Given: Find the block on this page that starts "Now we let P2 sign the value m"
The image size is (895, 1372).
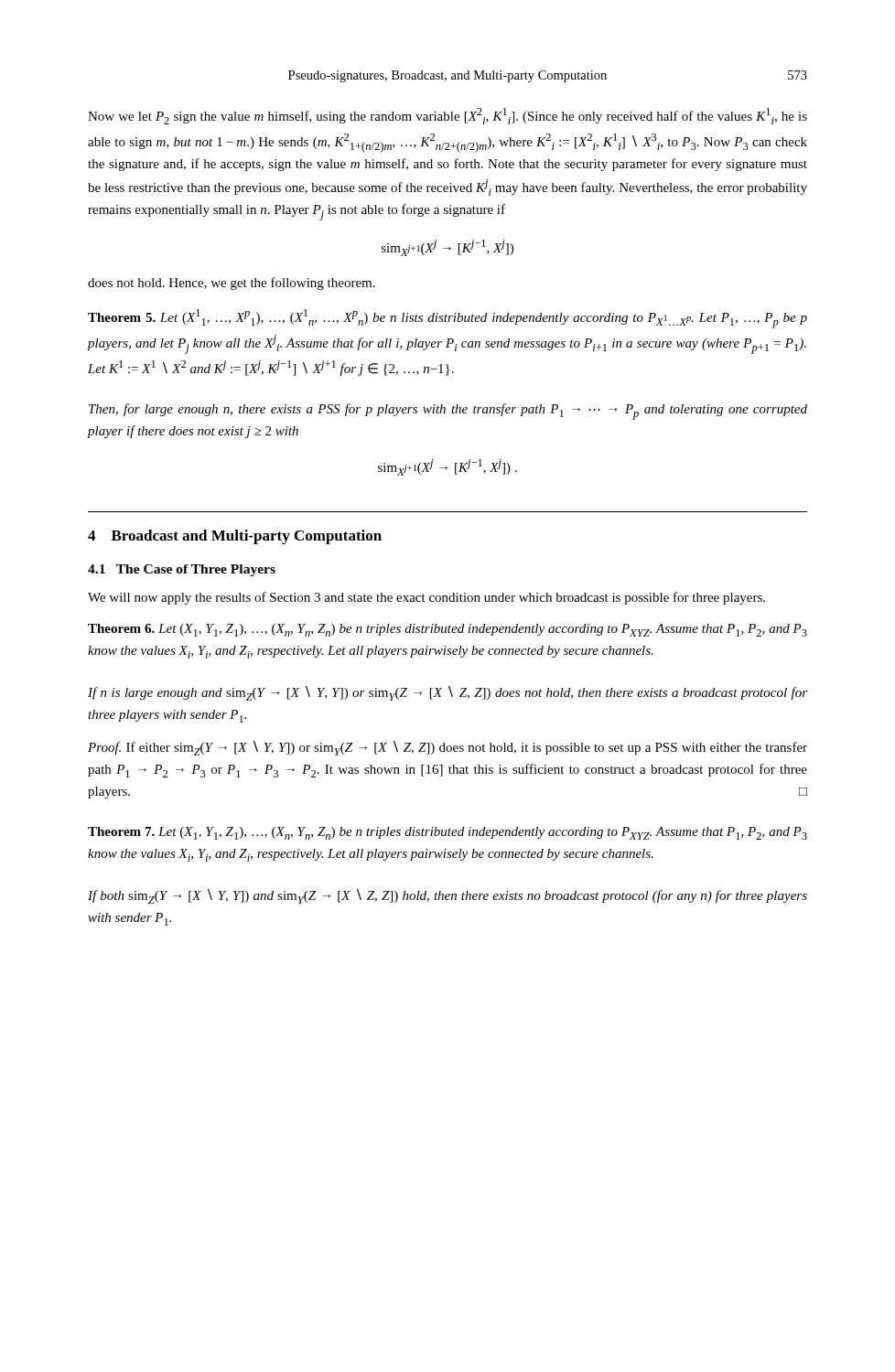Looking at the screenshot, I should tap(448, 163).
